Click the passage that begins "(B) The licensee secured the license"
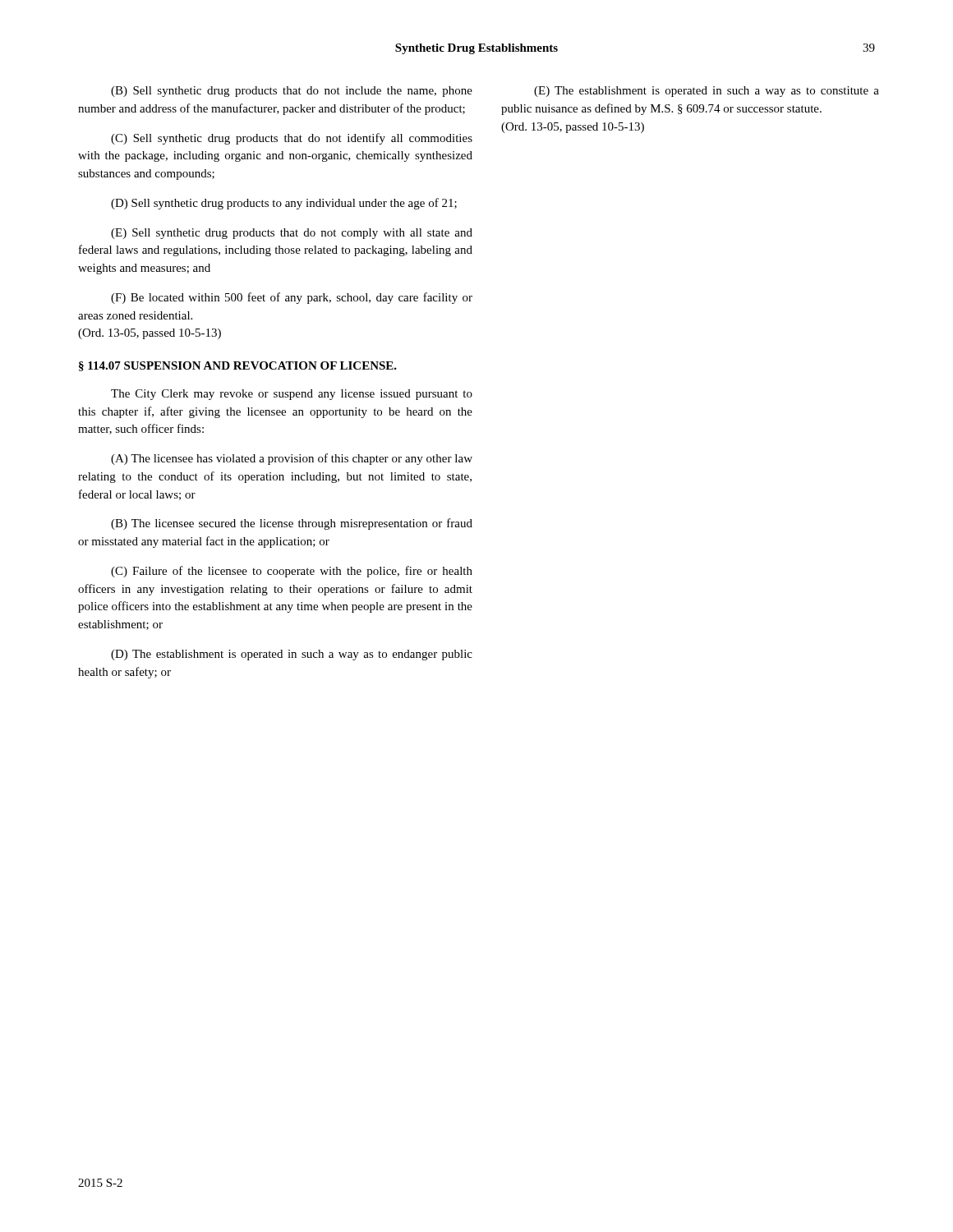 275,532
